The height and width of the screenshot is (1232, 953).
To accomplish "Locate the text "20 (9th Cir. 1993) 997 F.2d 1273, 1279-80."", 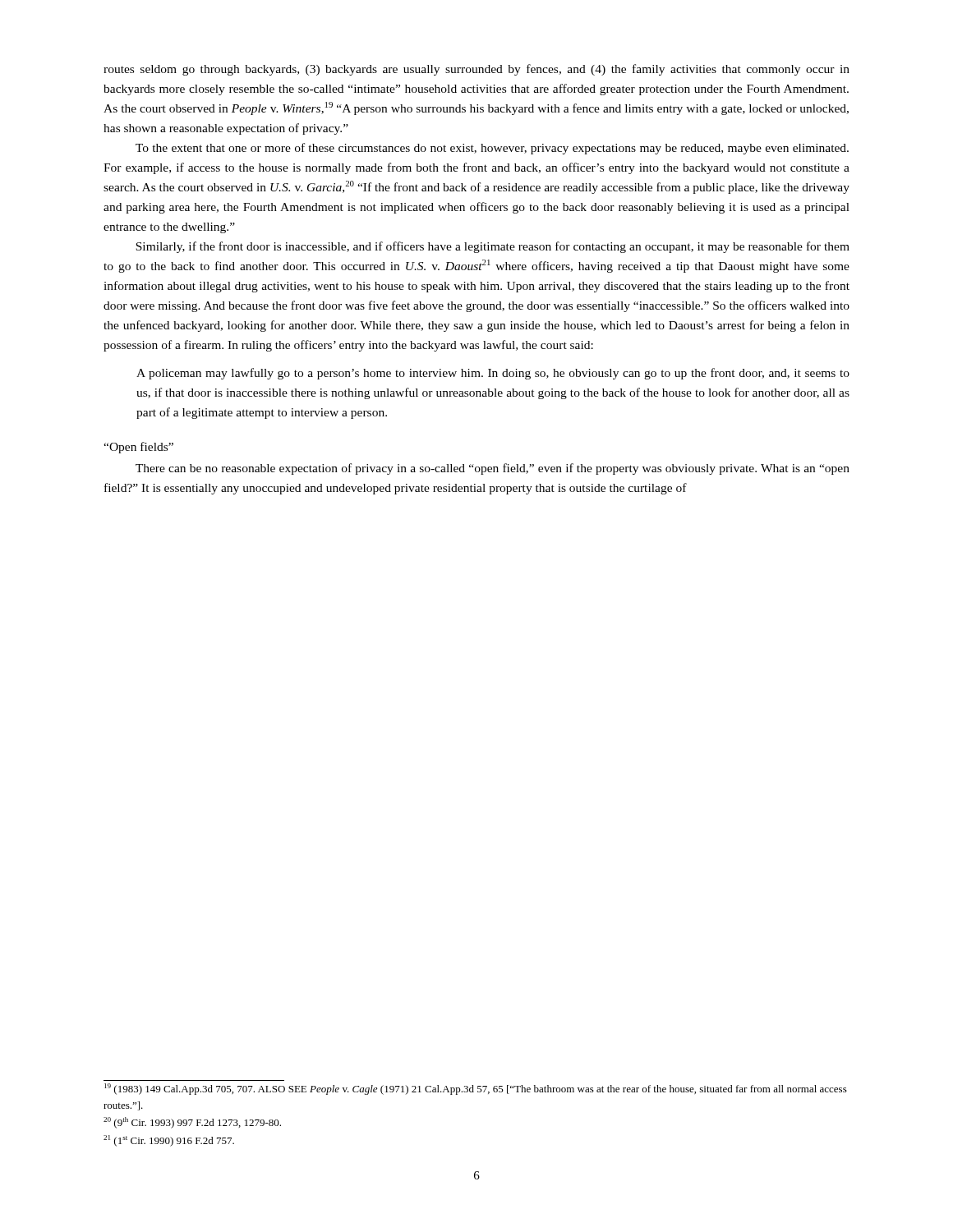I will 193,1122.
